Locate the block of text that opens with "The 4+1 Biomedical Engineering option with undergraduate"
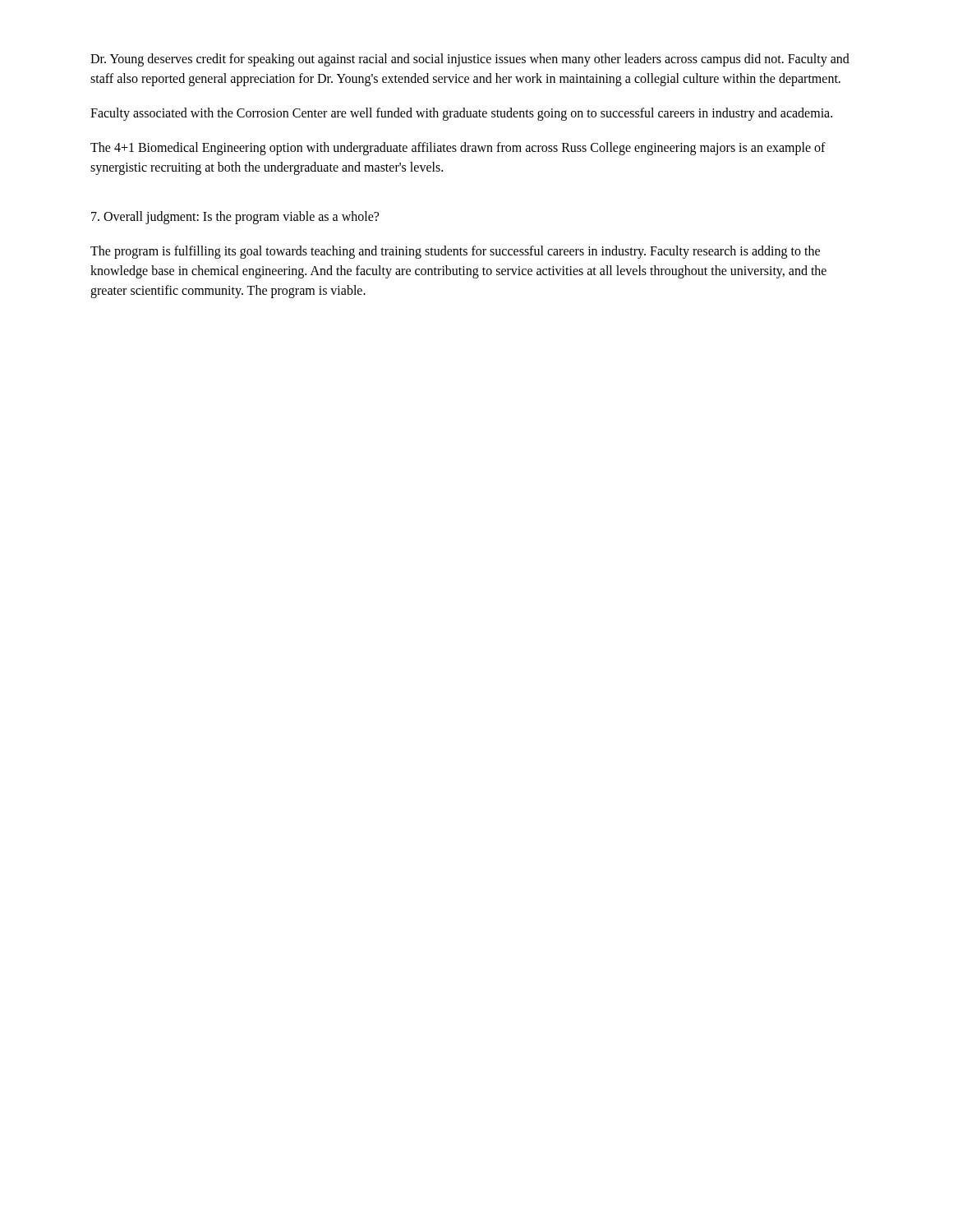Screen dimensions: 1232x953 click(458, 157)
